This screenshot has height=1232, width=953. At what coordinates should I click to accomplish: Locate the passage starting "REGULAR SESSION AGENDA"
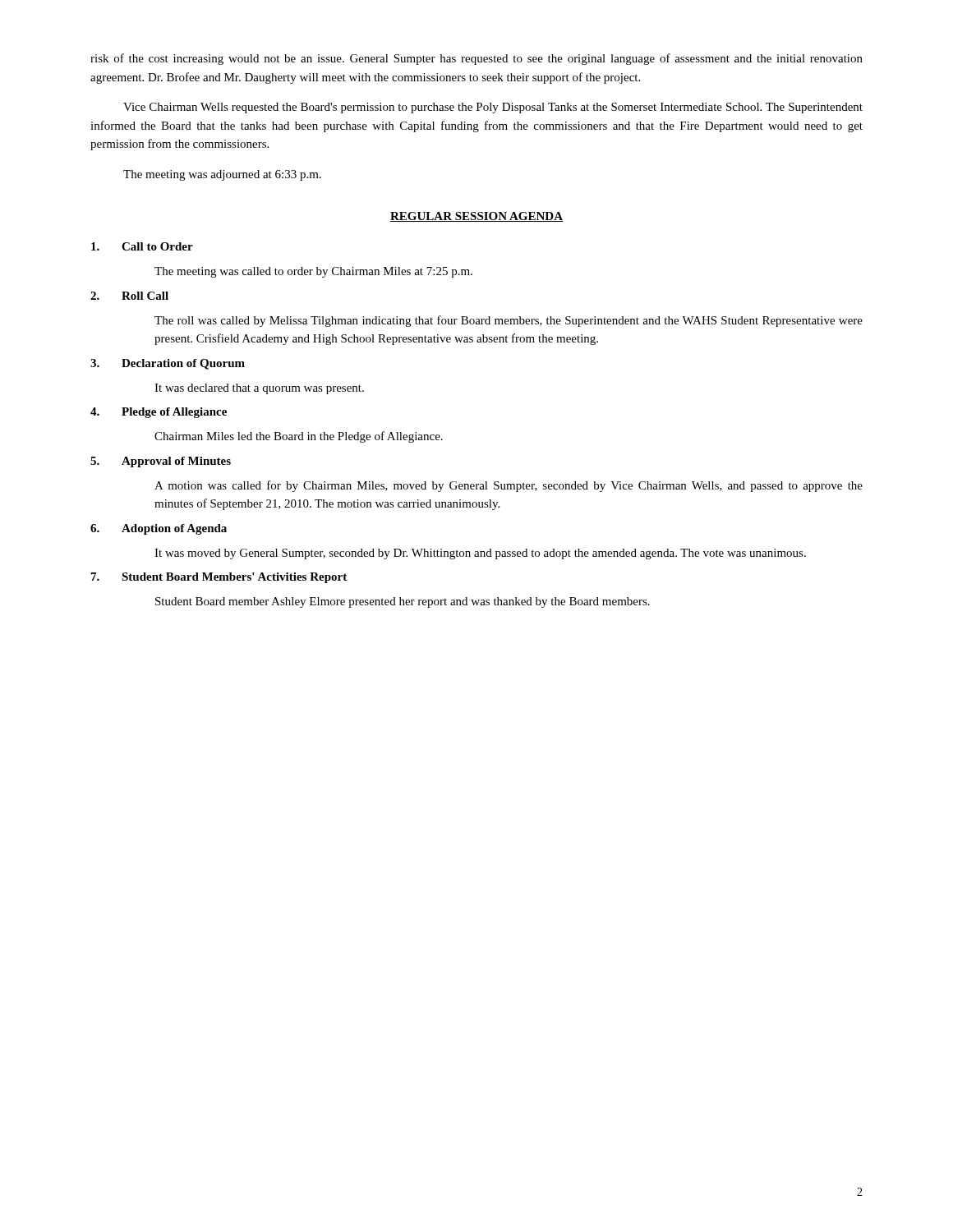476,216
